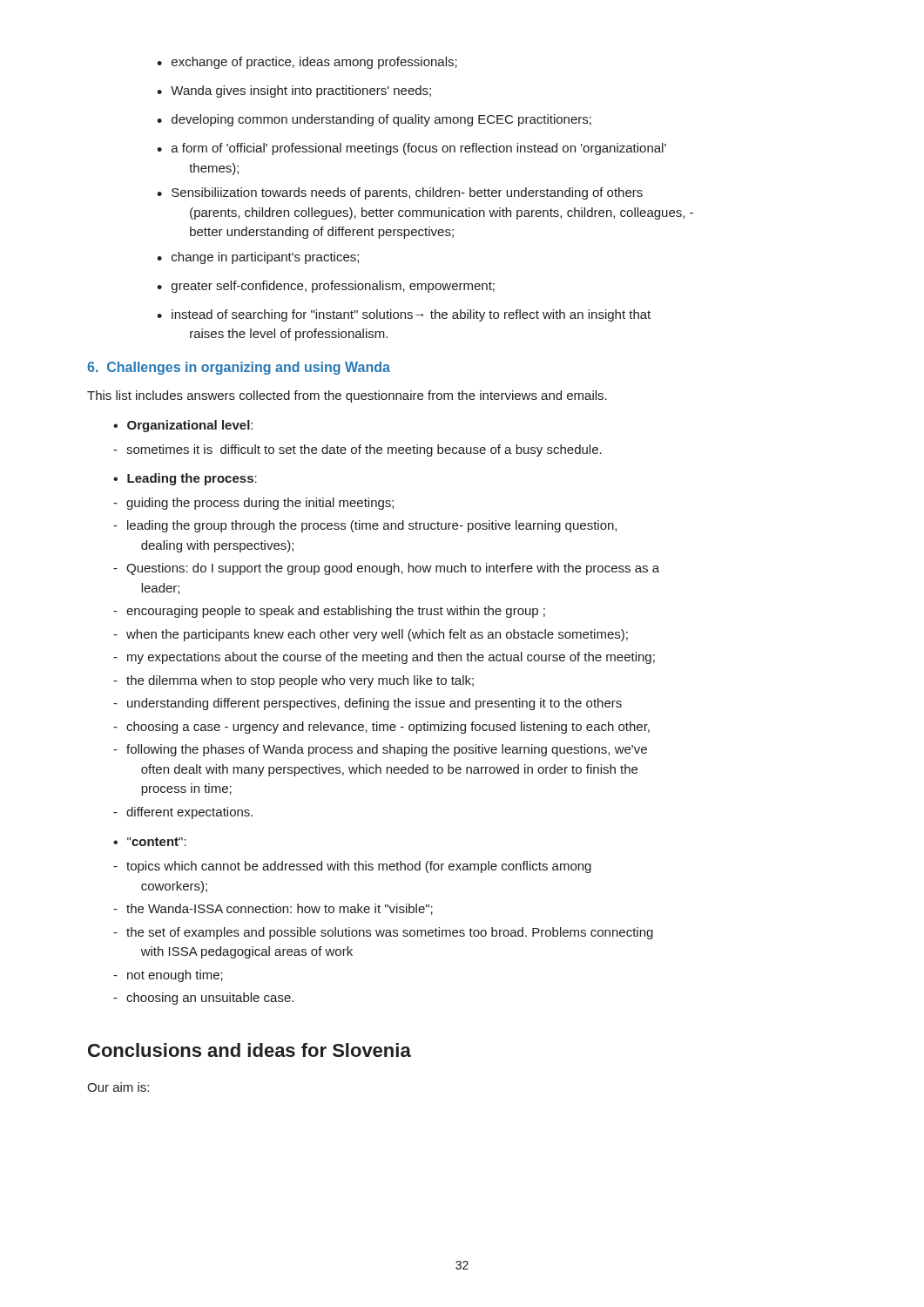Click on the list item that says "- following the phases of Wanda process and"
Image resolution: width=924 pixels, height=1307 pixels.
[380, 769]
